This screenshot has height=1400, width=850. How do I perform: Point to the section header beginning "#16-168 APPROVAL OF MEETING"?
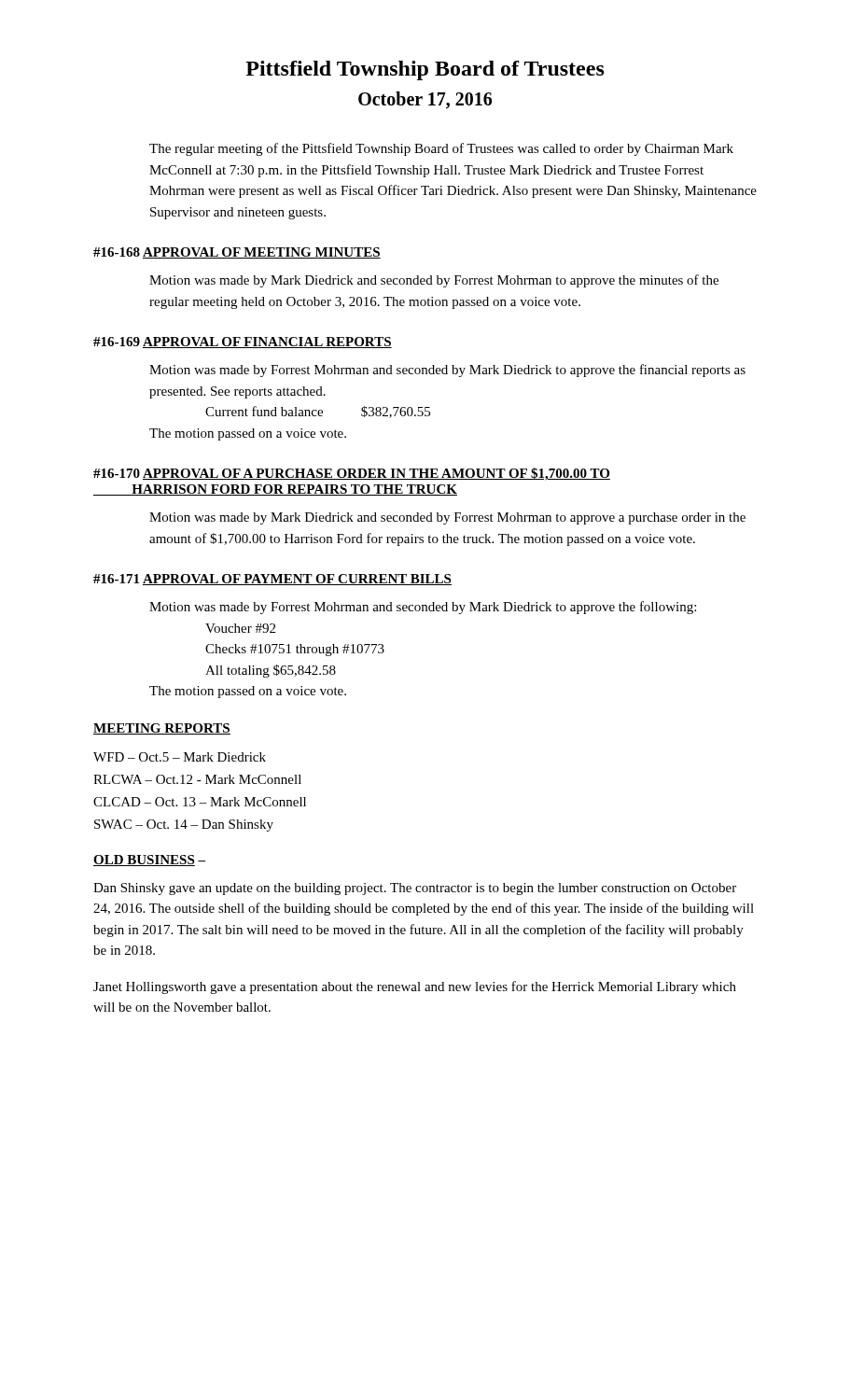[x=237, y=252]
